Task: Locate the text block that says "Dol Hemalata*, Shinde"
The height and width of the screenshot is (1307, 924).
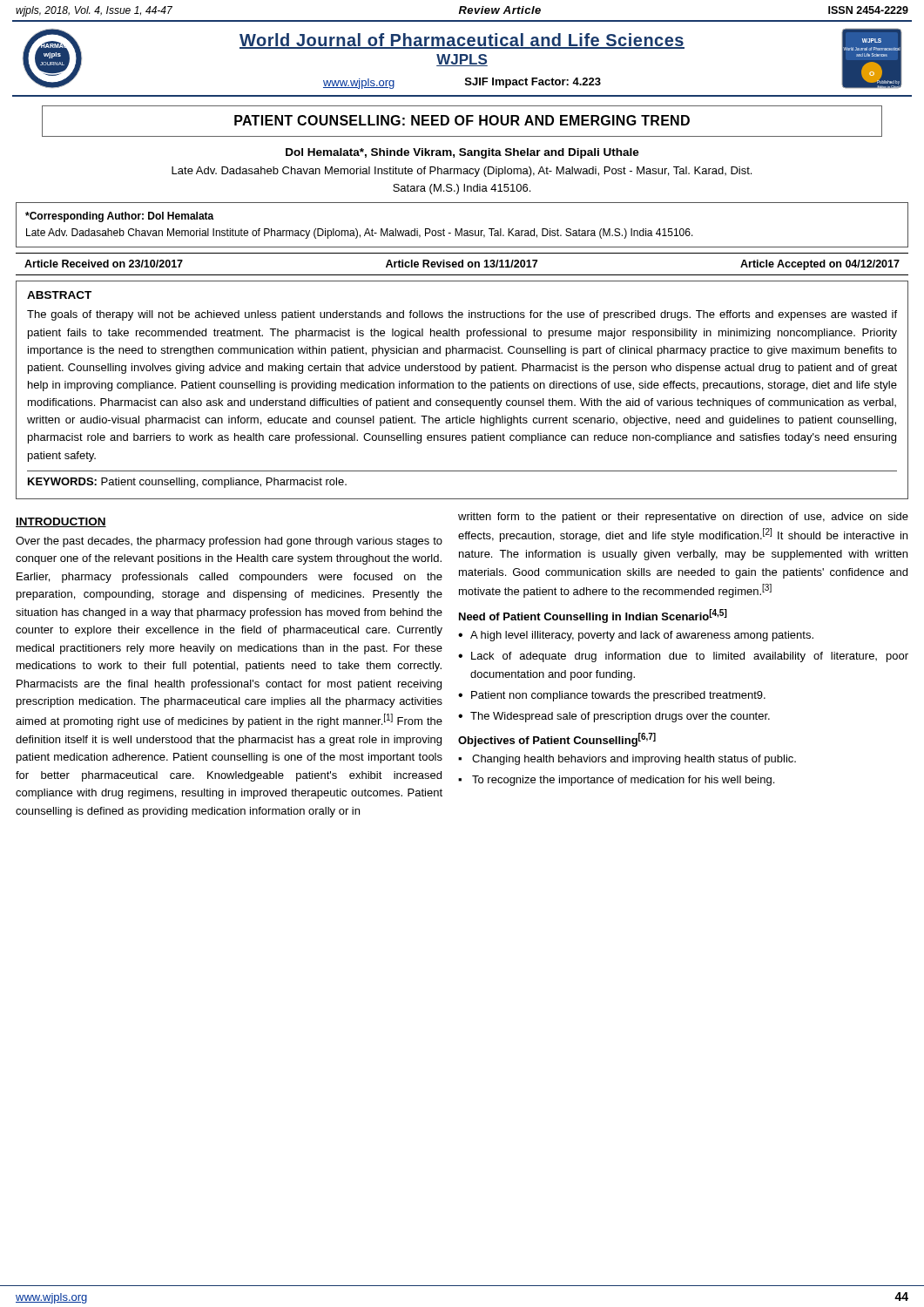Action: 462,152
